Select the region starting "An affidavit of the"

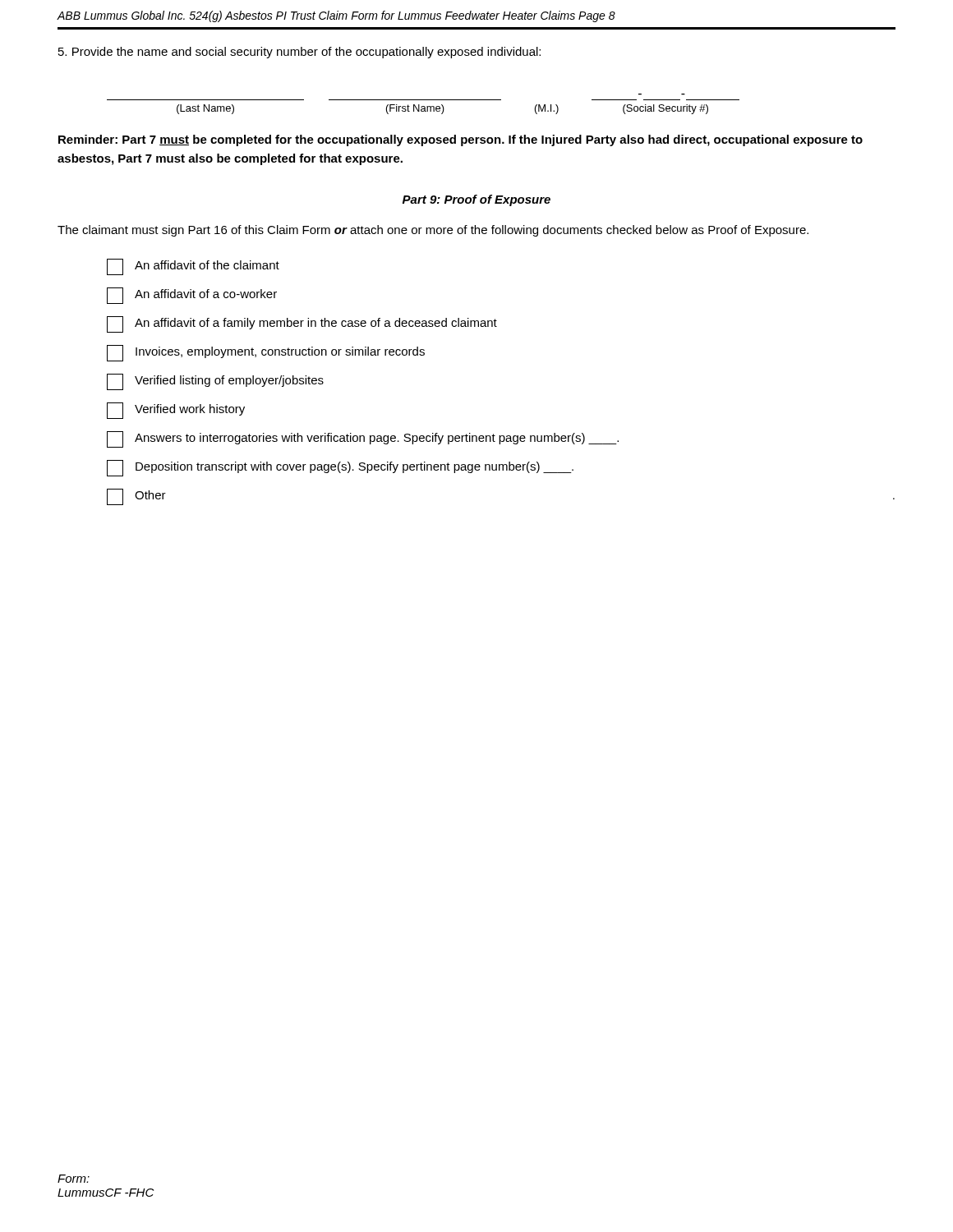[x=193, y=266]
